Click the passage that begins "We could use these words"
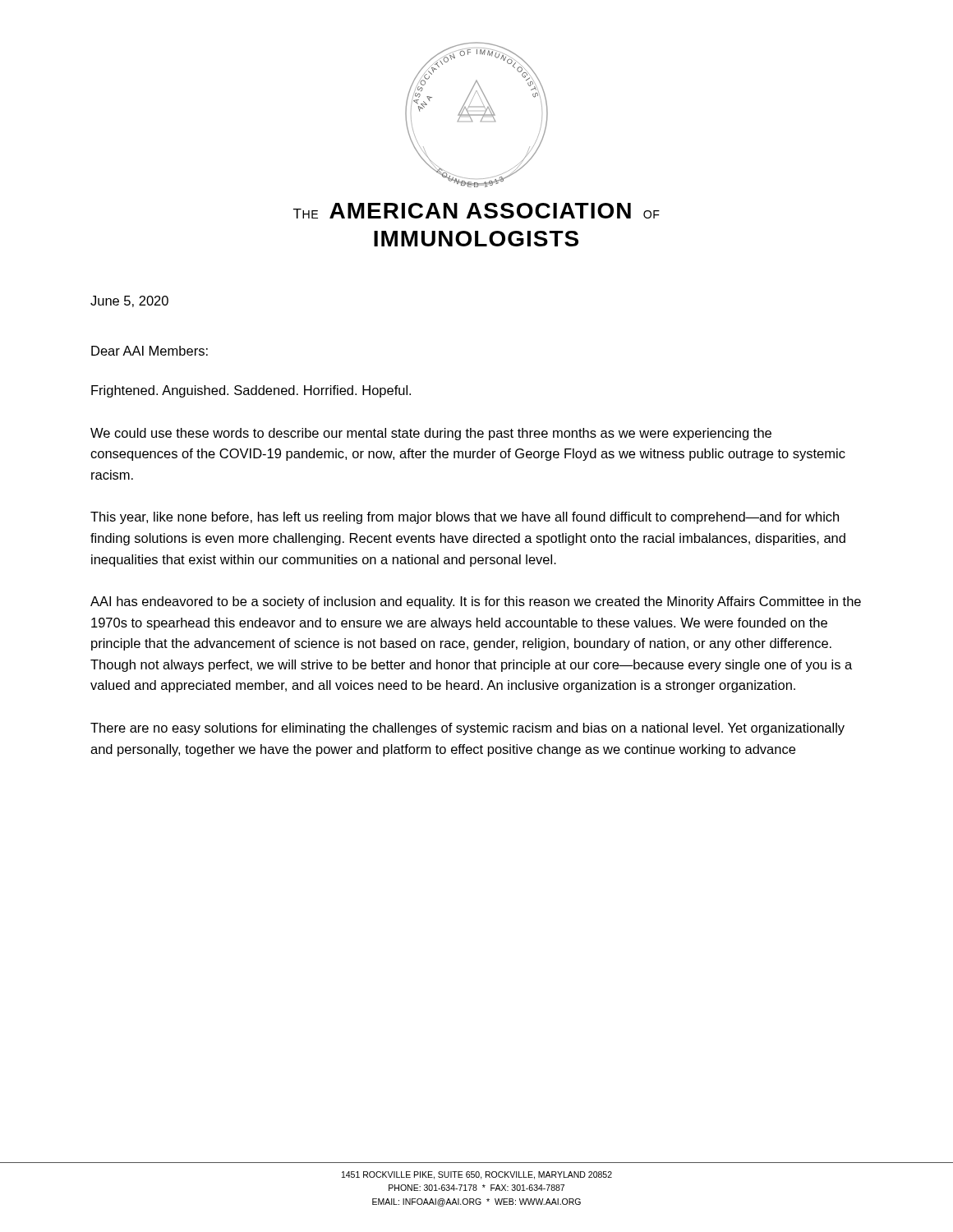 [468, 454]
